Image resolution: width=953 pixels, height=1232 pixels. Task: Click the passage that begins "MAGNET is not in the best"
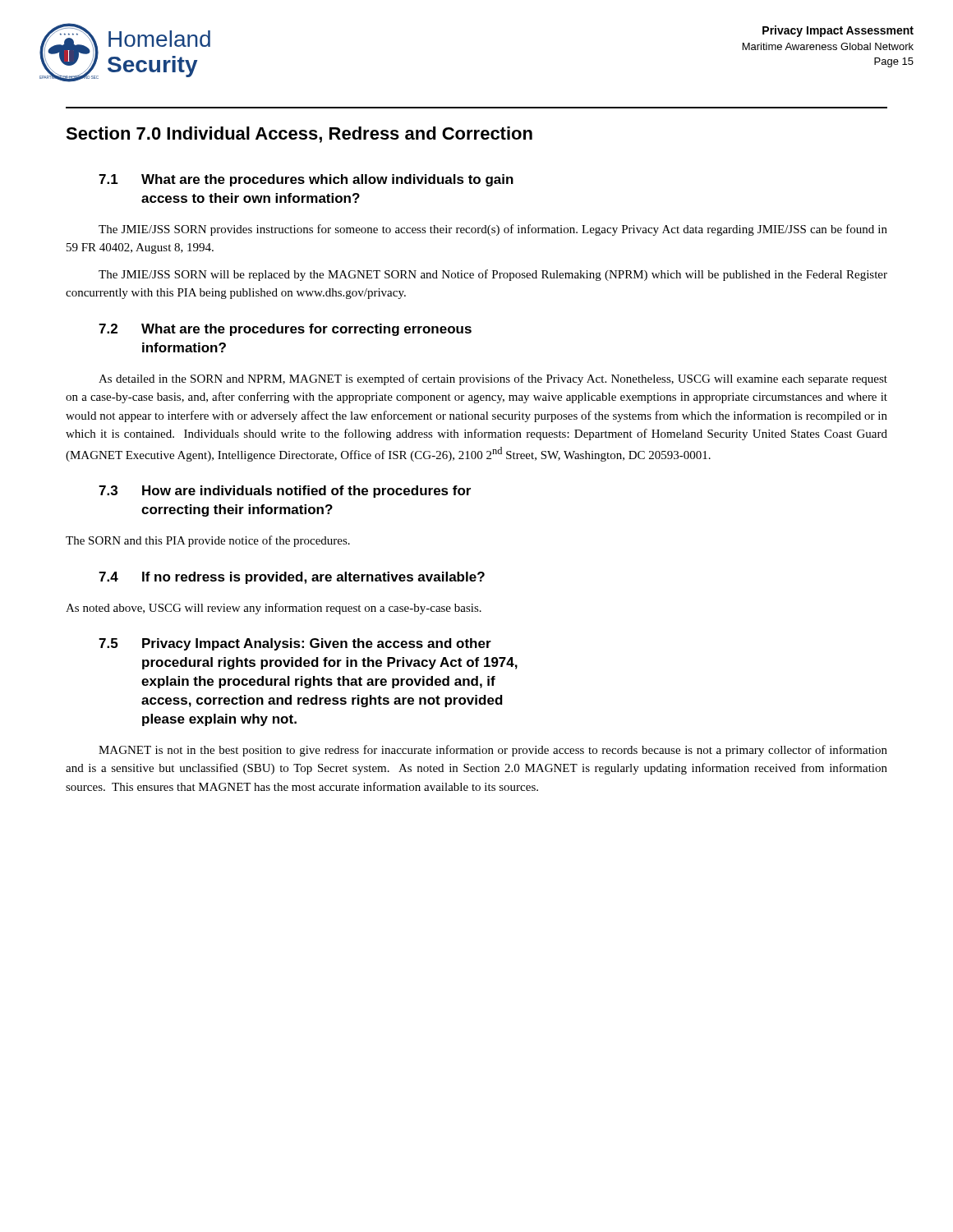coord(476,768)
